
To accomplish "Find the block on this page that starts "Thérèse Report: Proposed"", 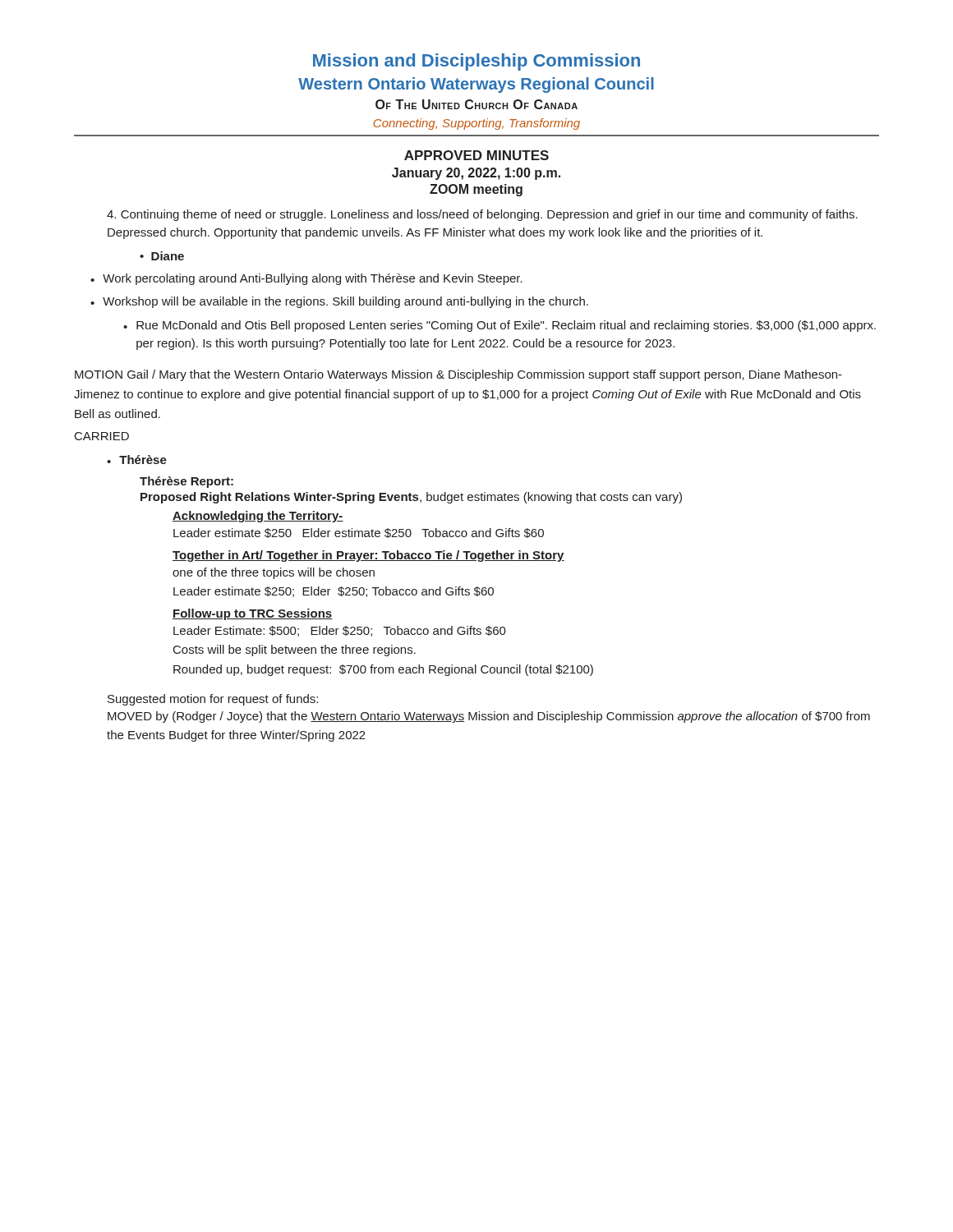I will point(509,489).
